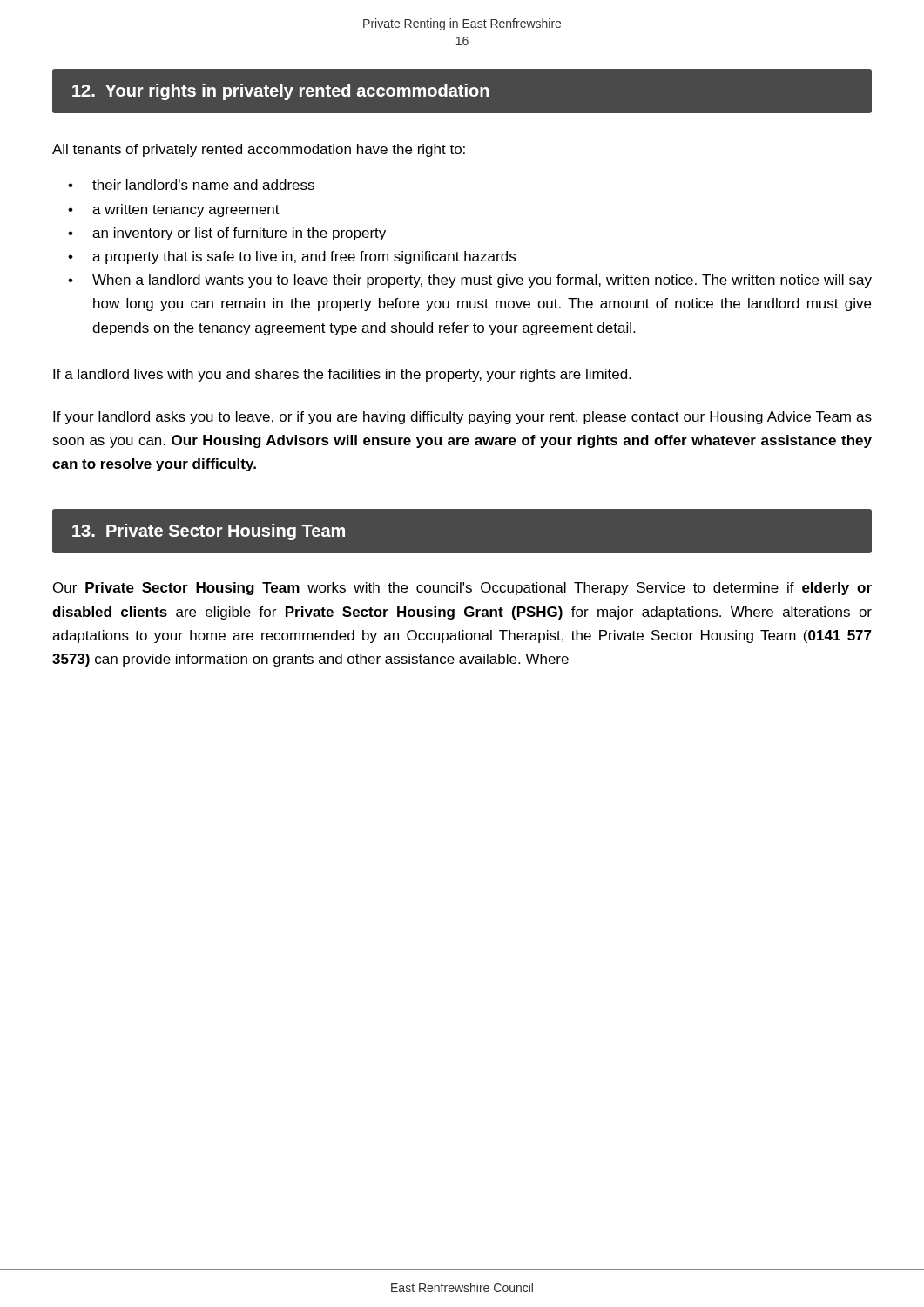924x1307 pixels.
Task: Where is the passage that starts "If a landlord lives"?
Action: 342,374
